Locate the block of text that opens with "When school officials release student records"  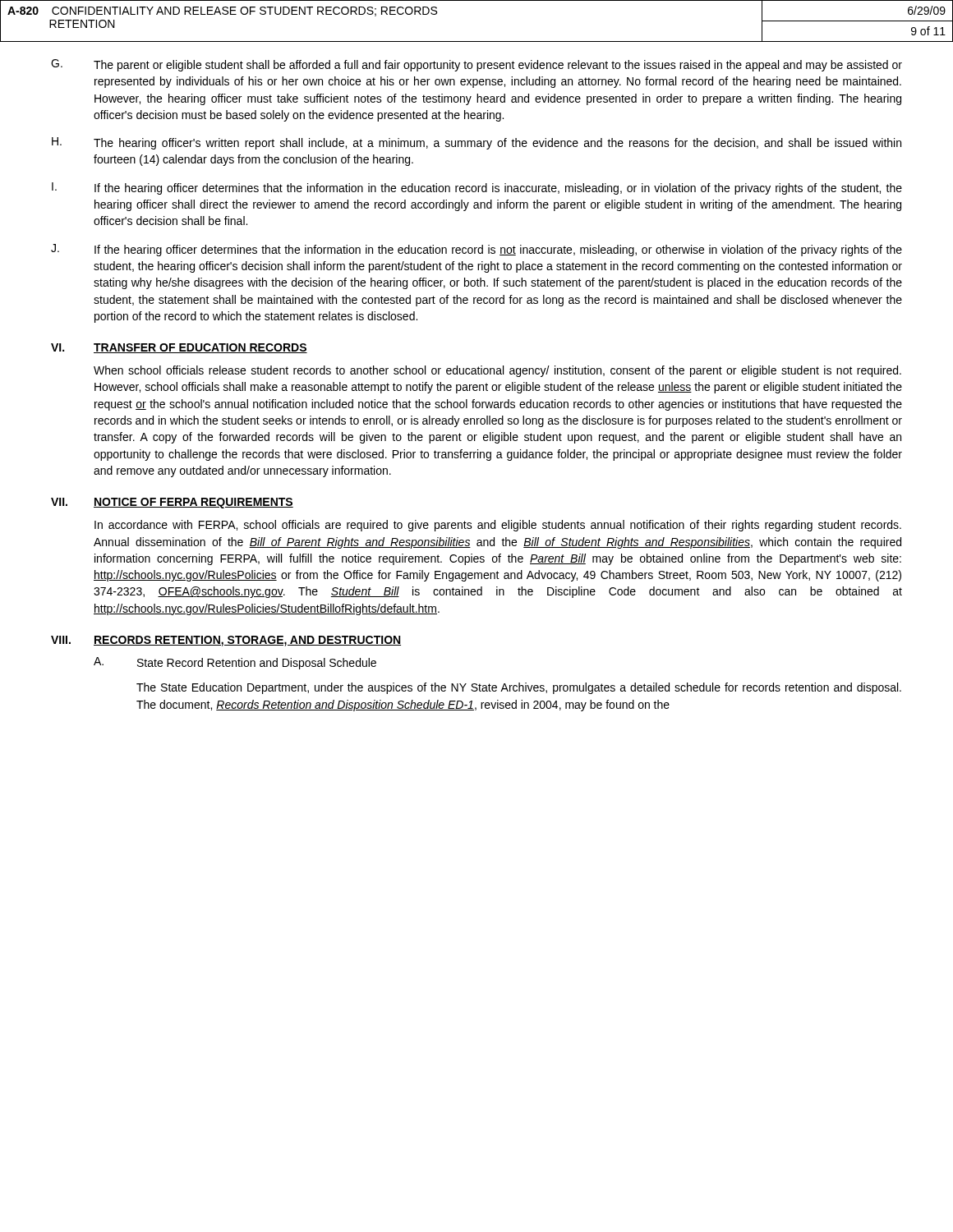[498, 421]
